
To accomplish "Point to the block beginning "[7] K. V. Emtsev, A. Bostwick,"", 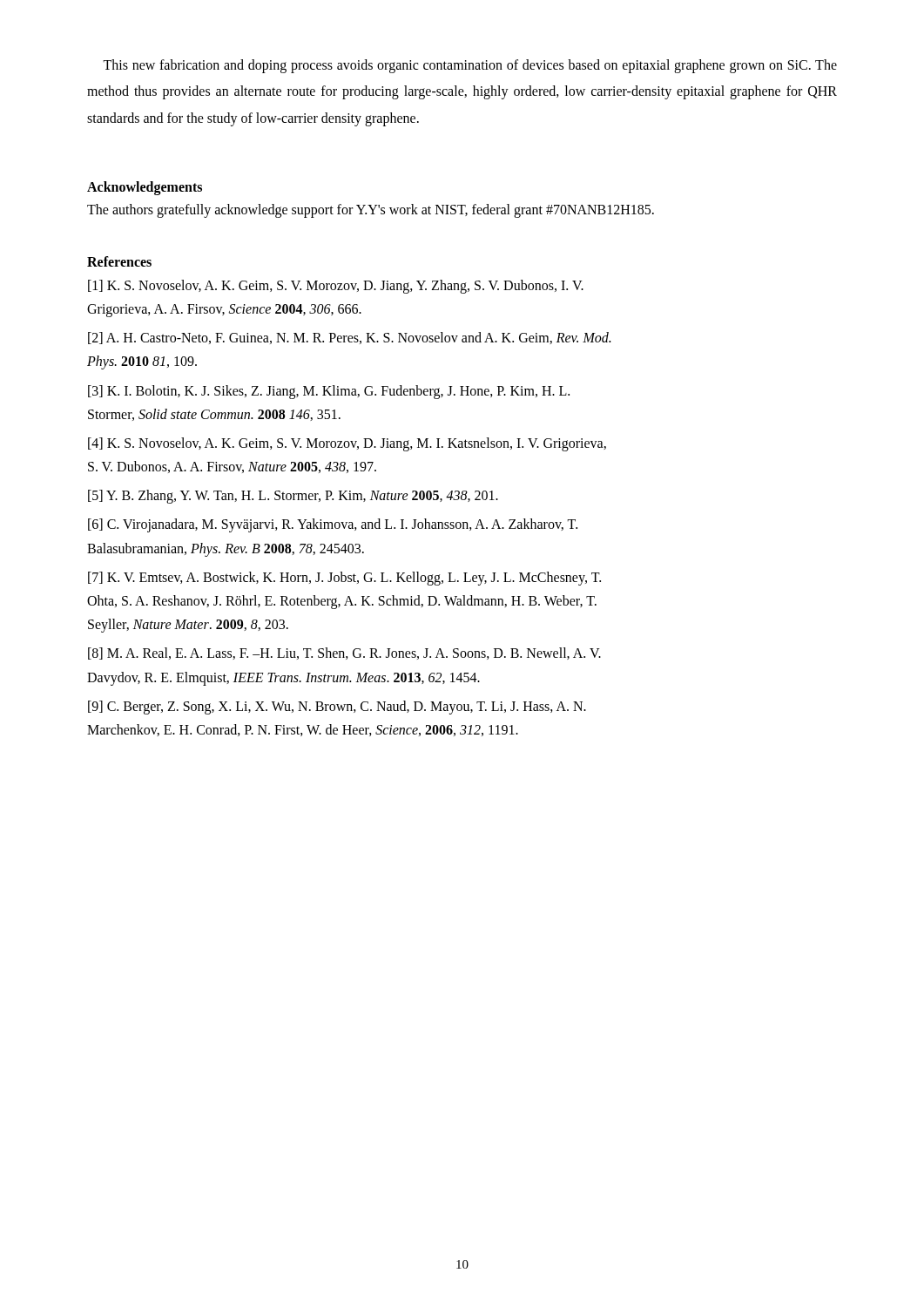I will point(345,577).
